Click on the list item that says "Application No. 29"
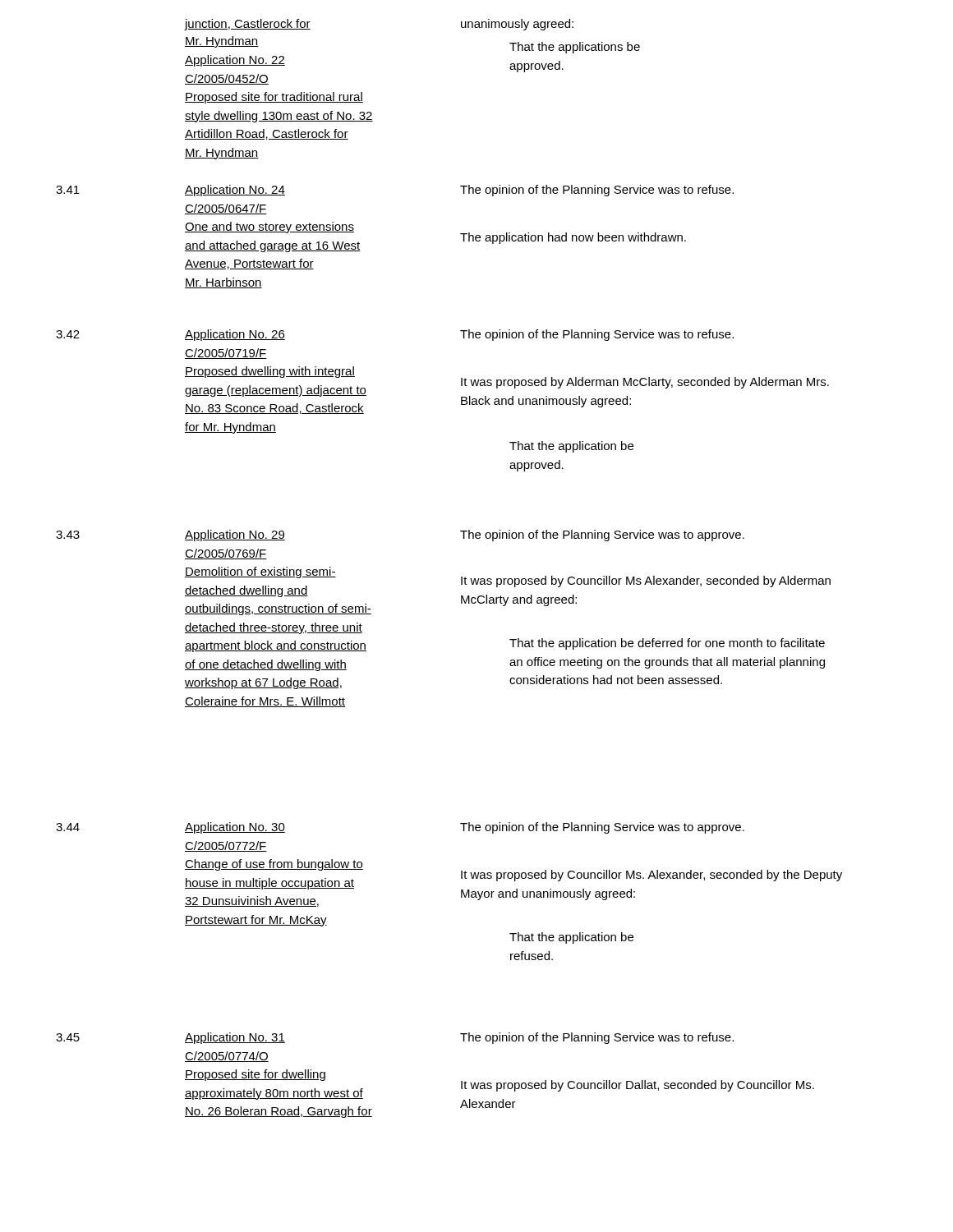This screenshot has width=953, height=1232. pyautogui.click(x=278, y=617)
